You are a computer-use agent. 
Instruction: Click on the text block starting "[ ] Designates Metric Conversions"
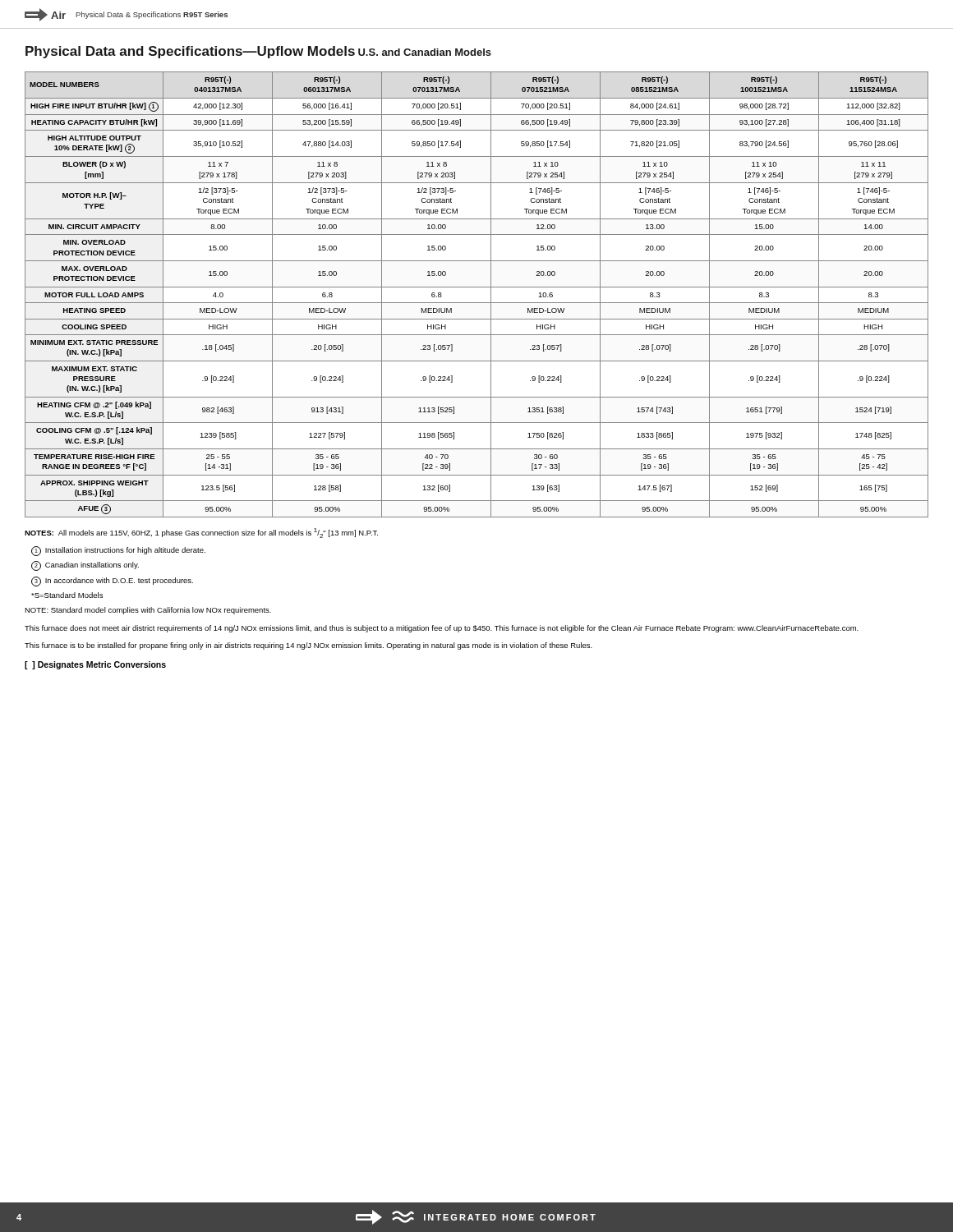pos(95,664)
